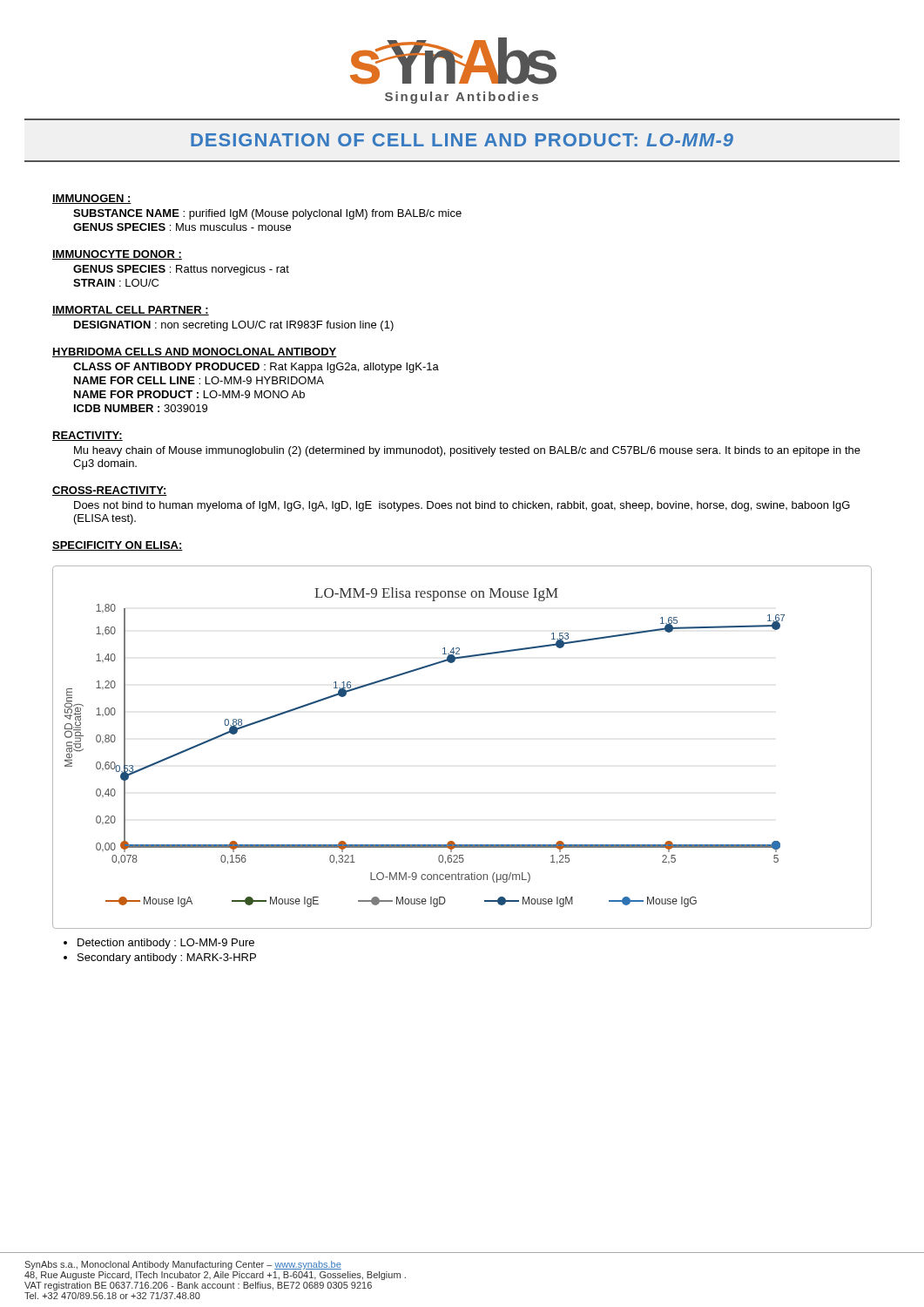Viewport: 924px width, 1307px height.
Task: Click the passage that begins "SUBSTANCE NAME : purified IgM (Mouse polyclonal"
Action: (267, 214)
